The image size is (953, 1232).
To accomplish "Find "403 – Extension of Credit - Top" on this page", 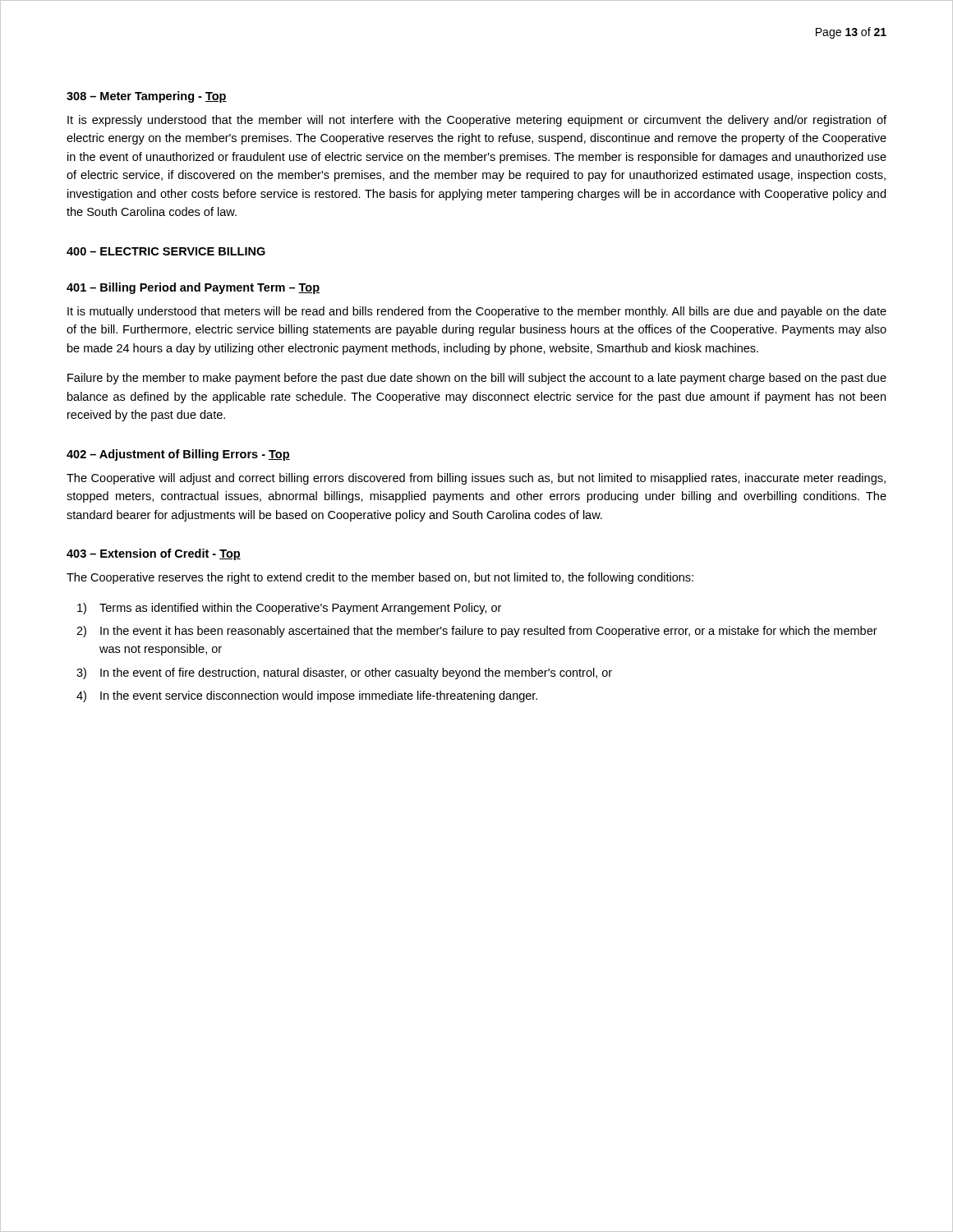I will point(153,554).
